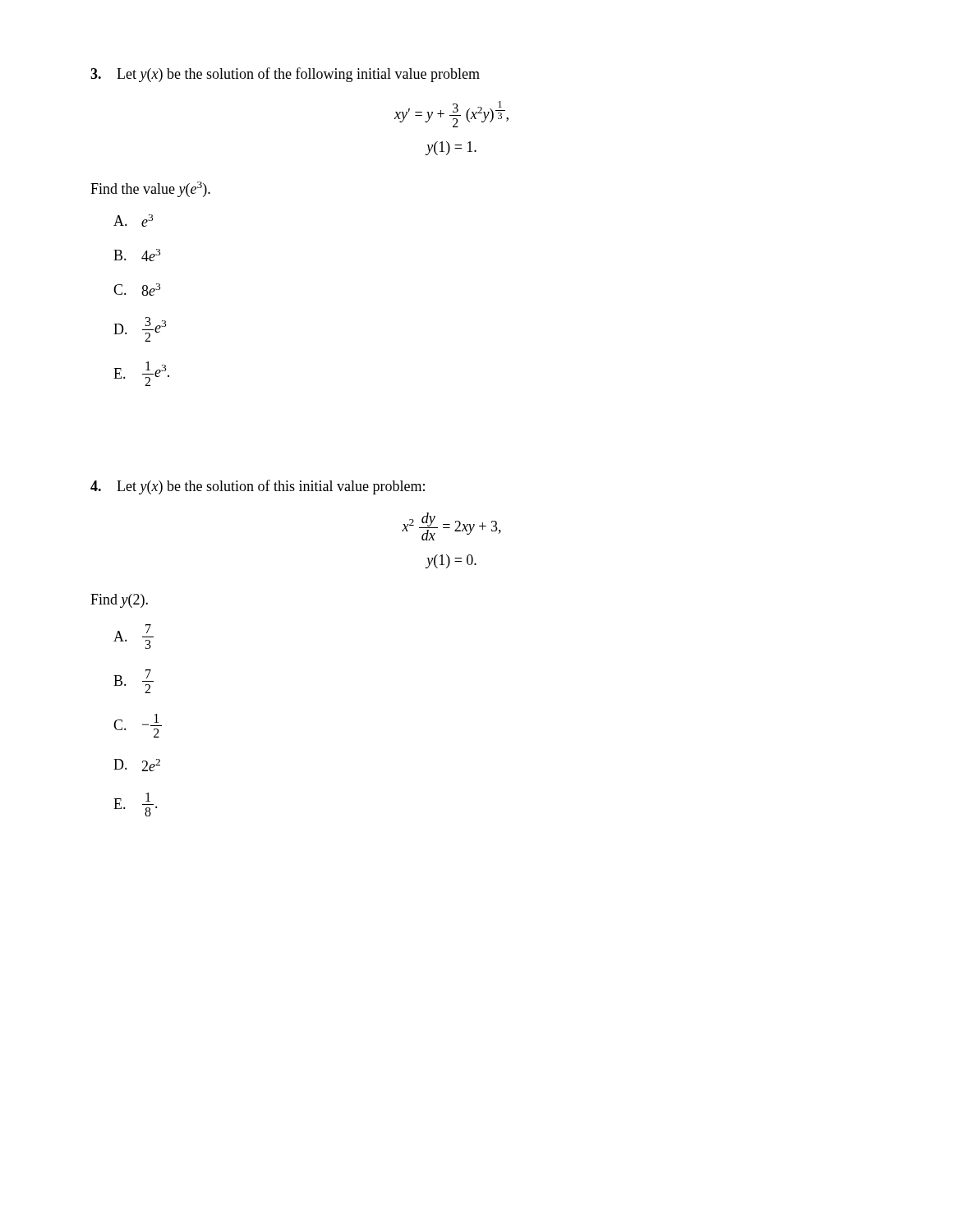Select the block starting "D. 32e3"
953x1232 pixels.
tap(140, 330)
